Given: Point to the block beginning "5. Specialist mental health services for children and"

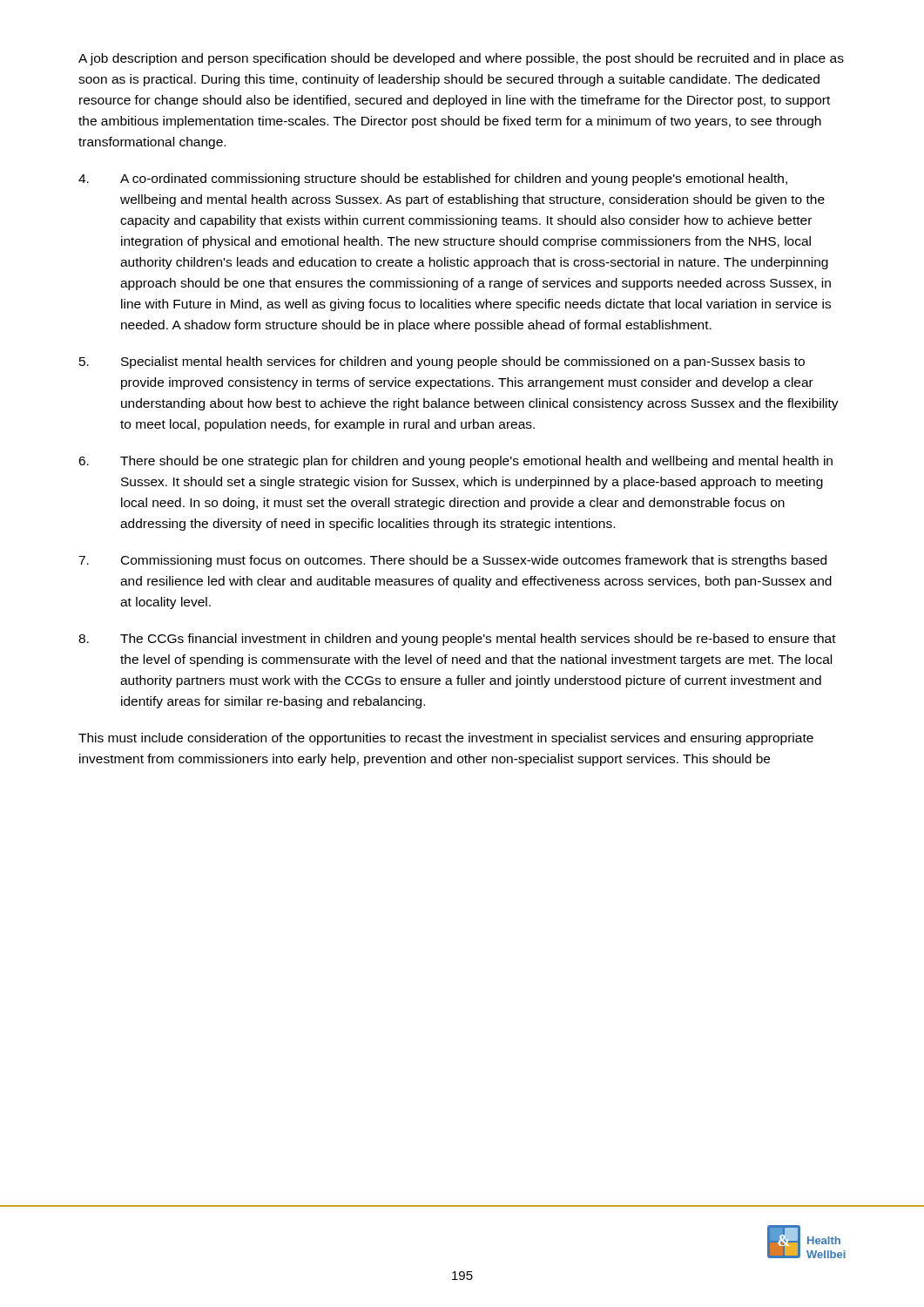Looking at the screenshot, I should click(462, 393).
